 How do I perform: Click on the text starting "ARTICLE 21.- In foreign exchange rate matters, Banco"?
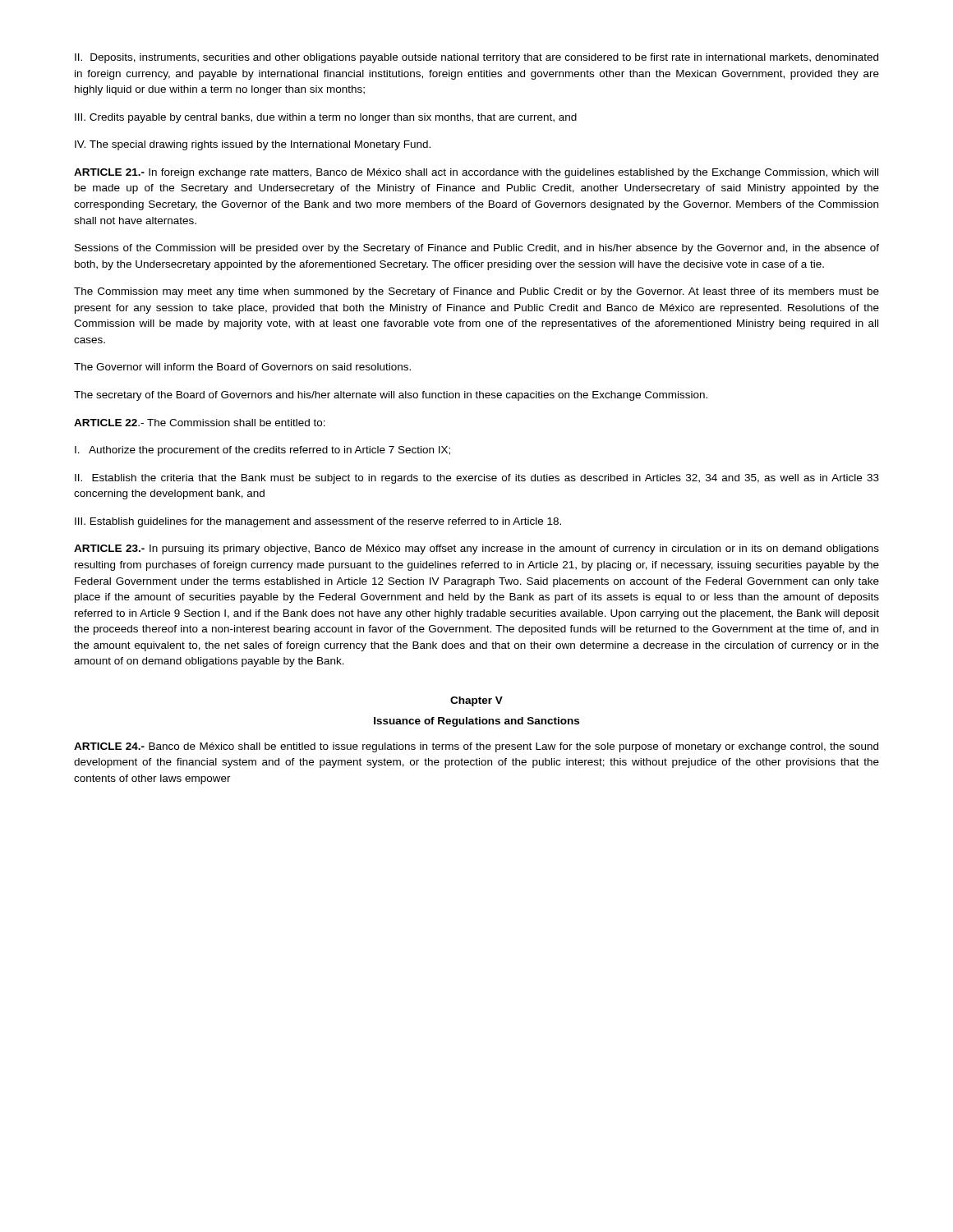tap(476, 196)
